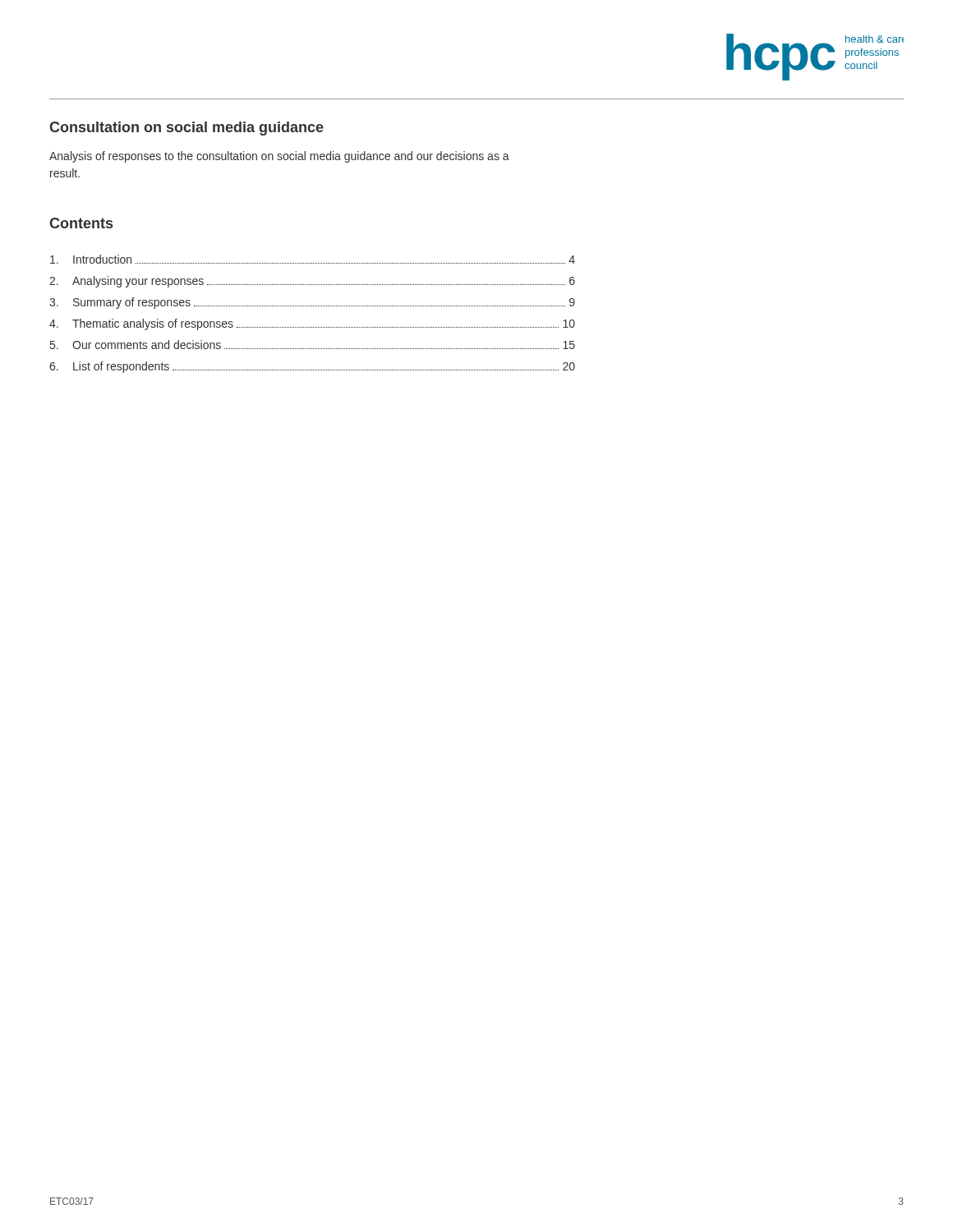Select the block starting "5. Our comments and decisions 15"
The height and width of the screenshot is (1232, 953).
[312, 345]
